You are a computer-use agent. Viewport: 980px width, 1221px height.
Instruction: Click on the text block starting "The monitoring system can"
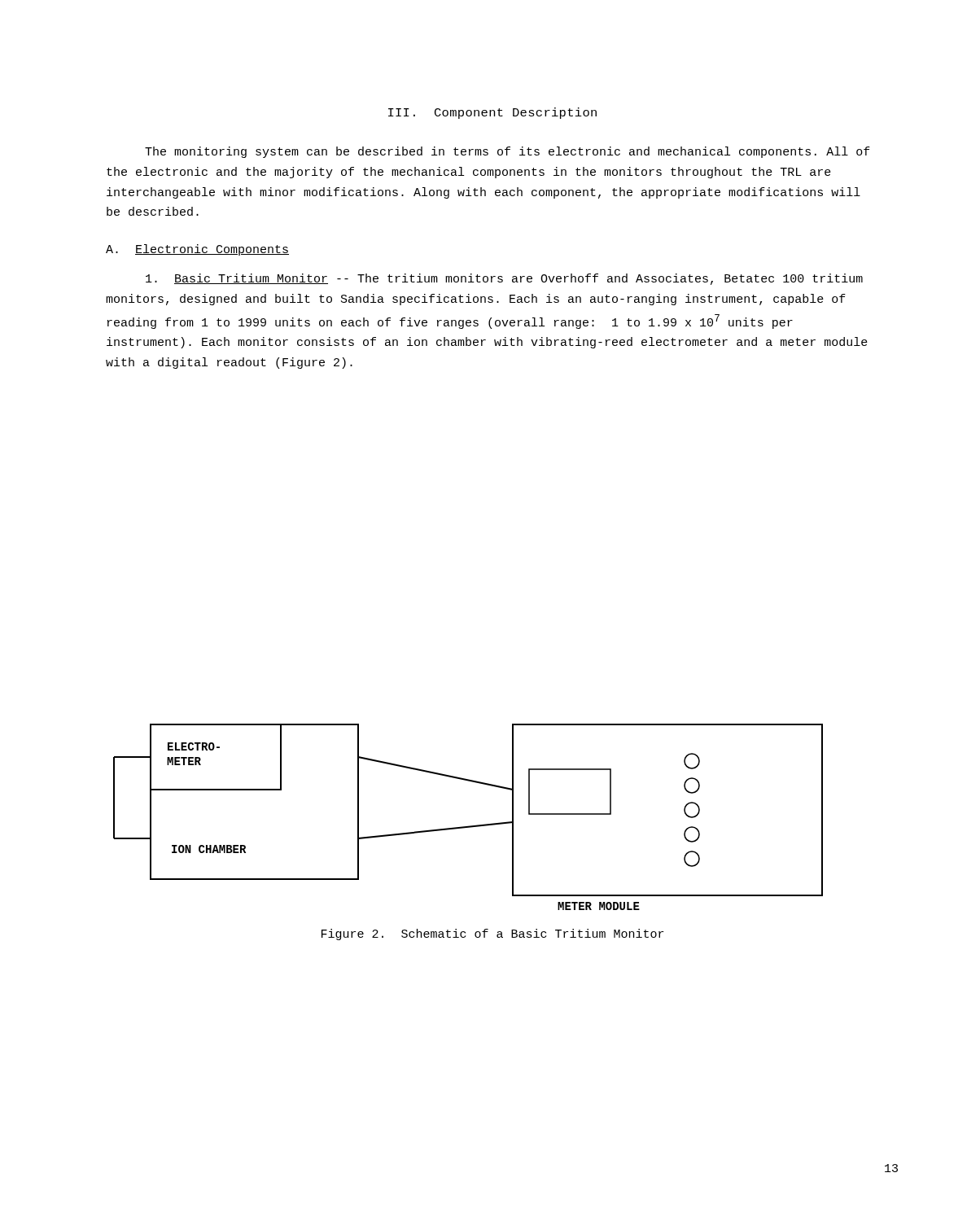click(x=488, y=183)
